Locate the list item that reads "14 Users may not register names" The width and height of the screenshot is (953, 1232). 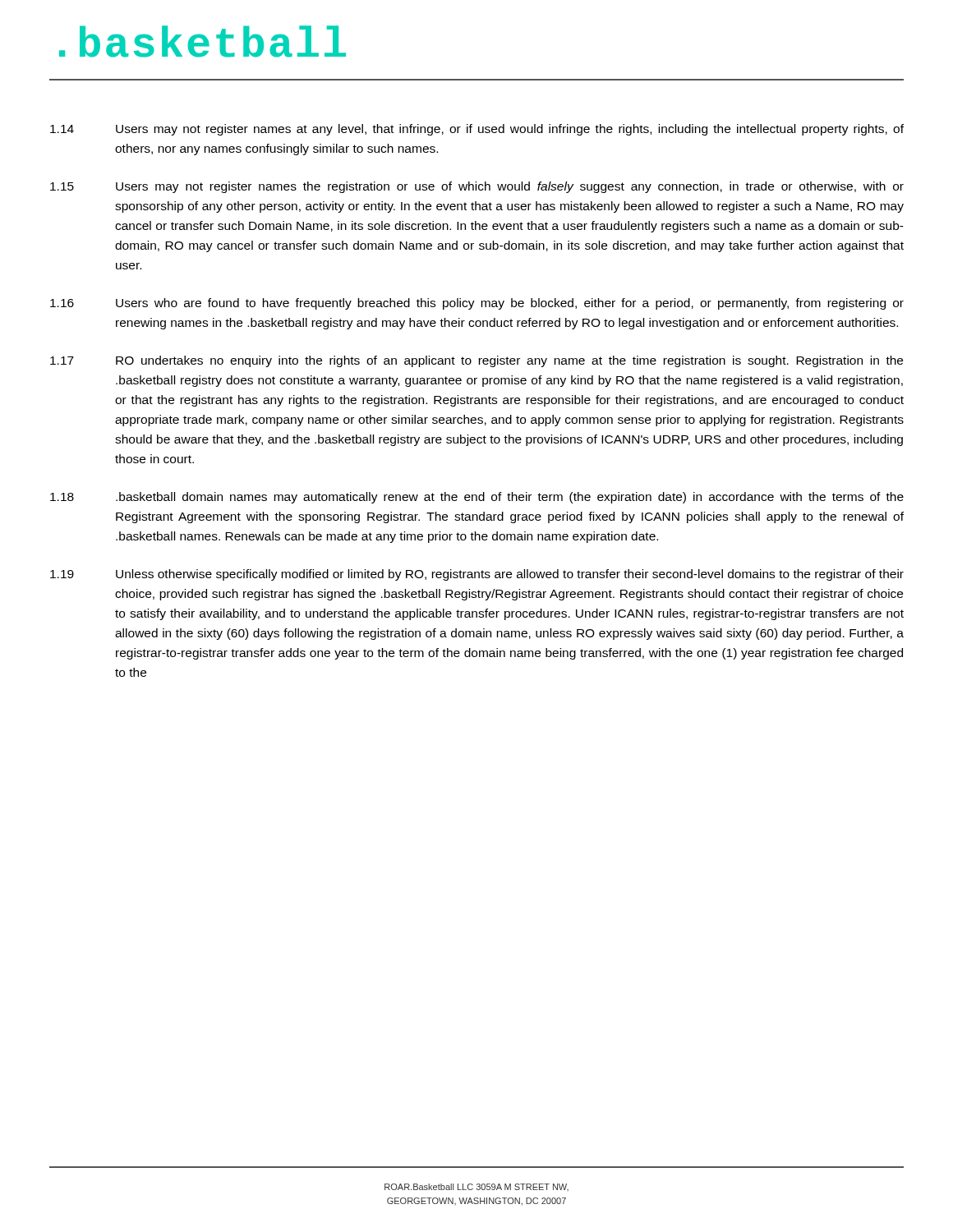(x=476, y=139)
